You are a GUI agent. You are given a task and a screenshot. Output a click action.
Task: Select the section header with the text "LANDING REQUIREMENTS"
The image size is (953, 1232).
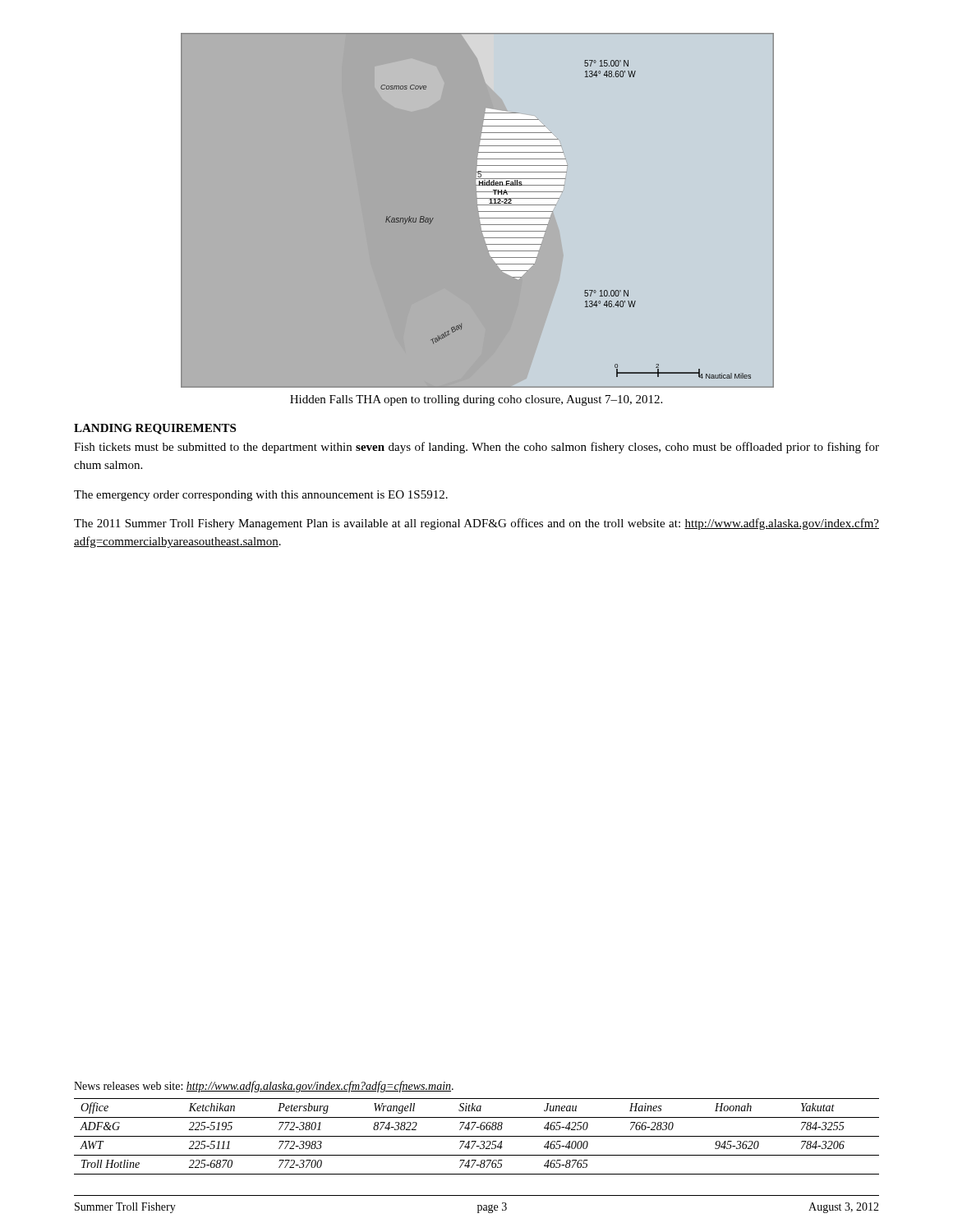pyautogui.click(x=155, y=428)
